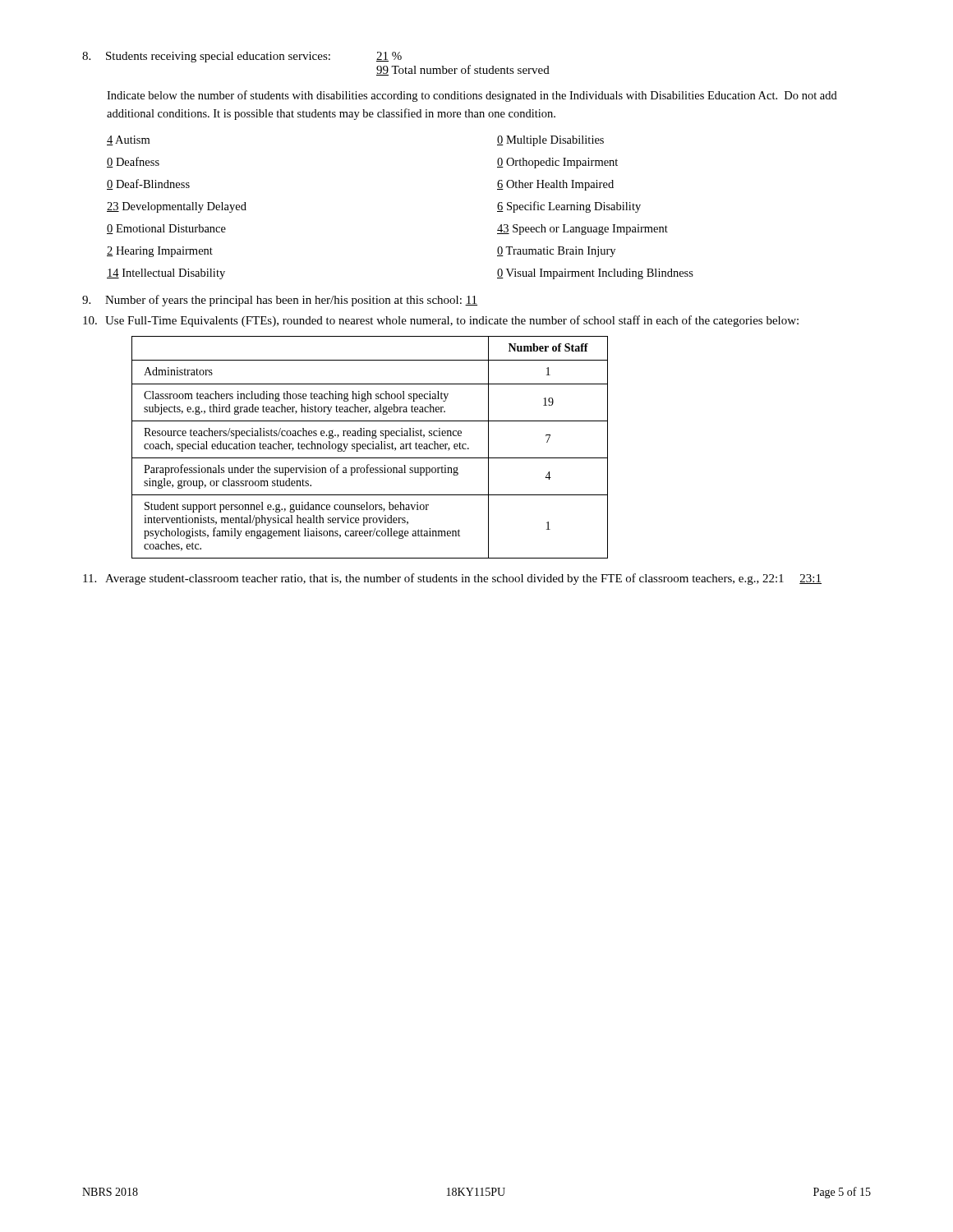Point to "43 Speech or Language Impairment"
This screenshot has height=1232, width=953.
tap(582, 228)
